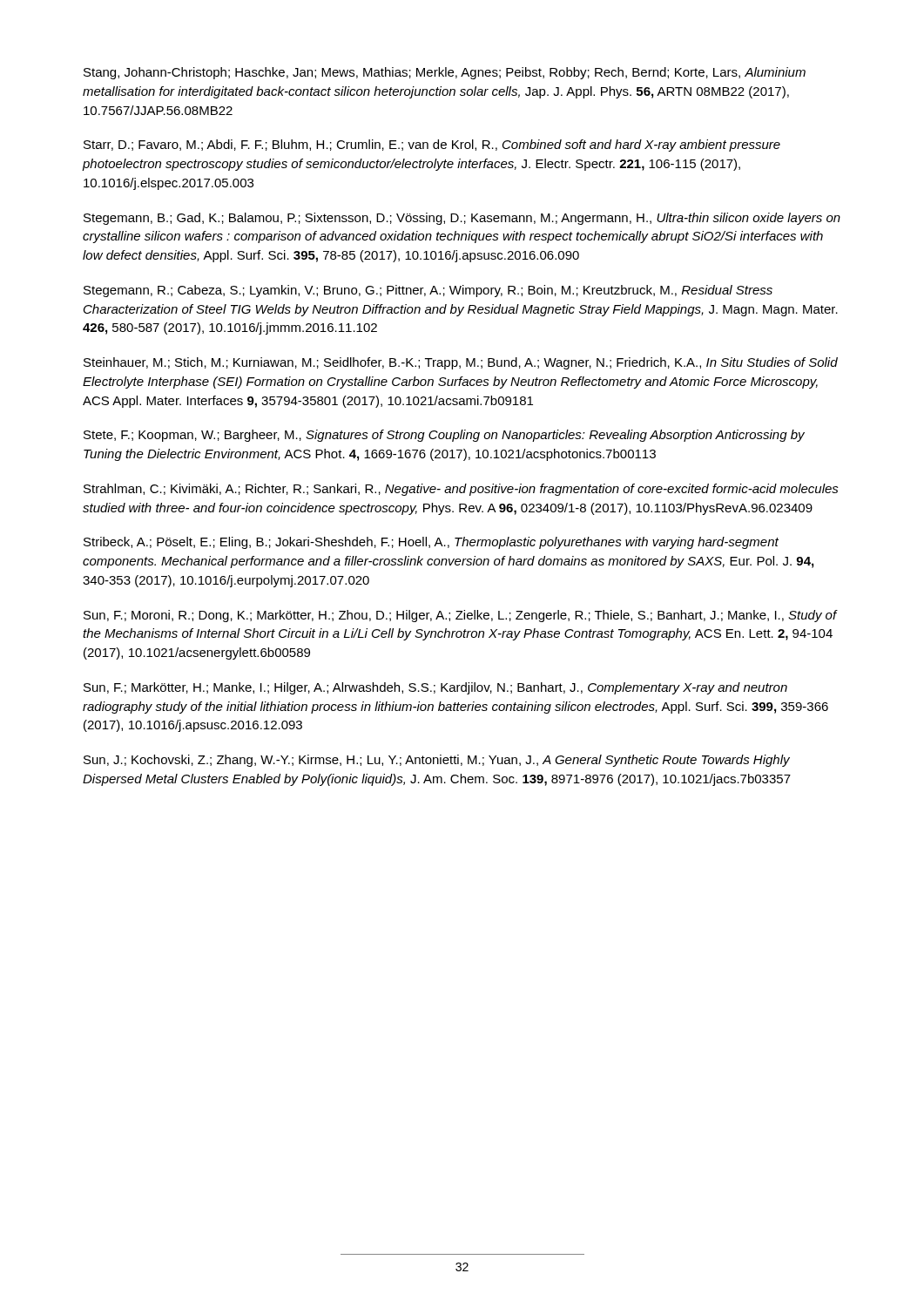The image size is (924, 1307).
Task: Find the text block starting "Starr, D.; Favaro, M.; Abdi,"
Action: 432,163
